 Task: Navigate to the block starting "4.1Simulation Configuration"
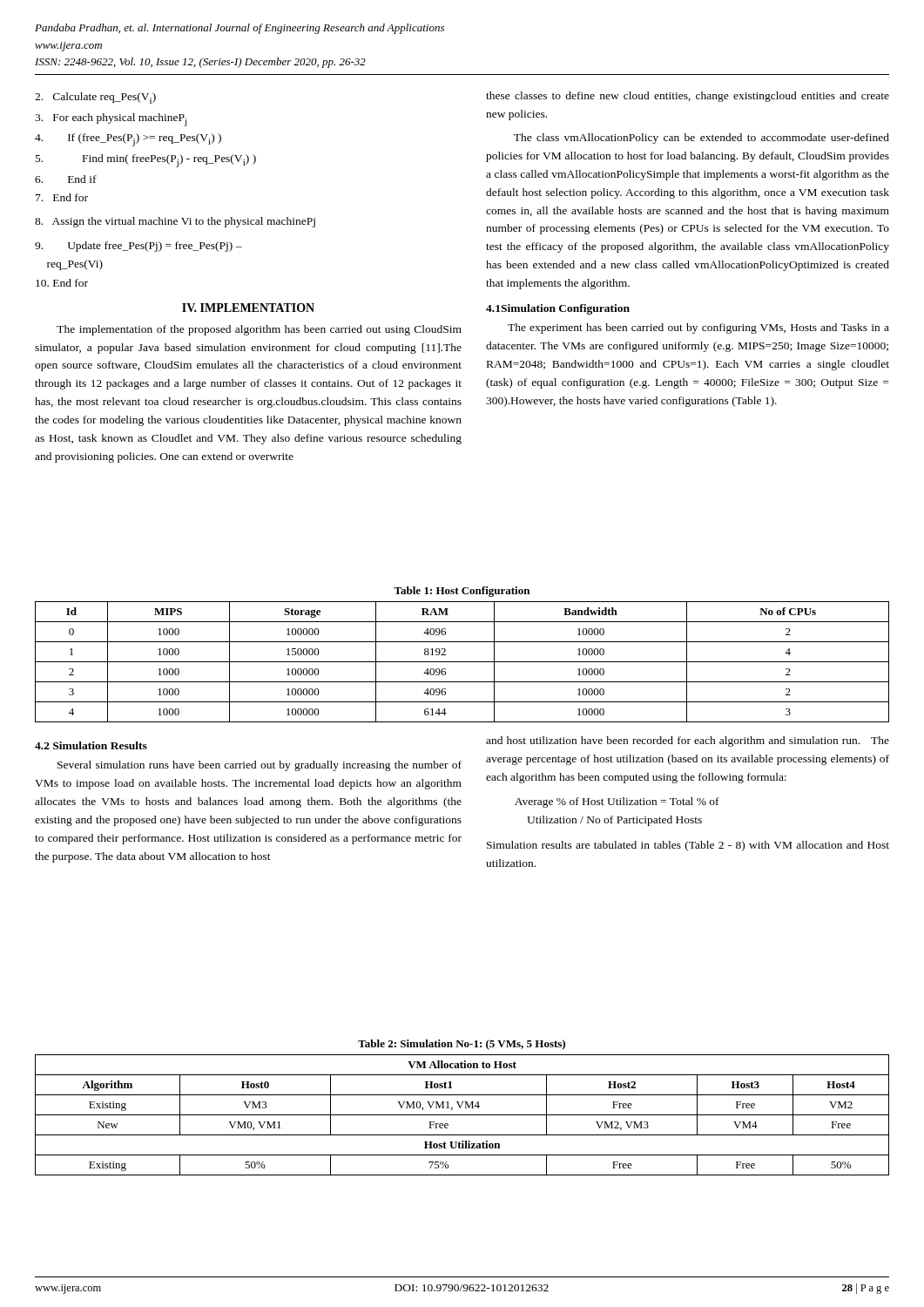pyautogui.click(x=558, y=308)
